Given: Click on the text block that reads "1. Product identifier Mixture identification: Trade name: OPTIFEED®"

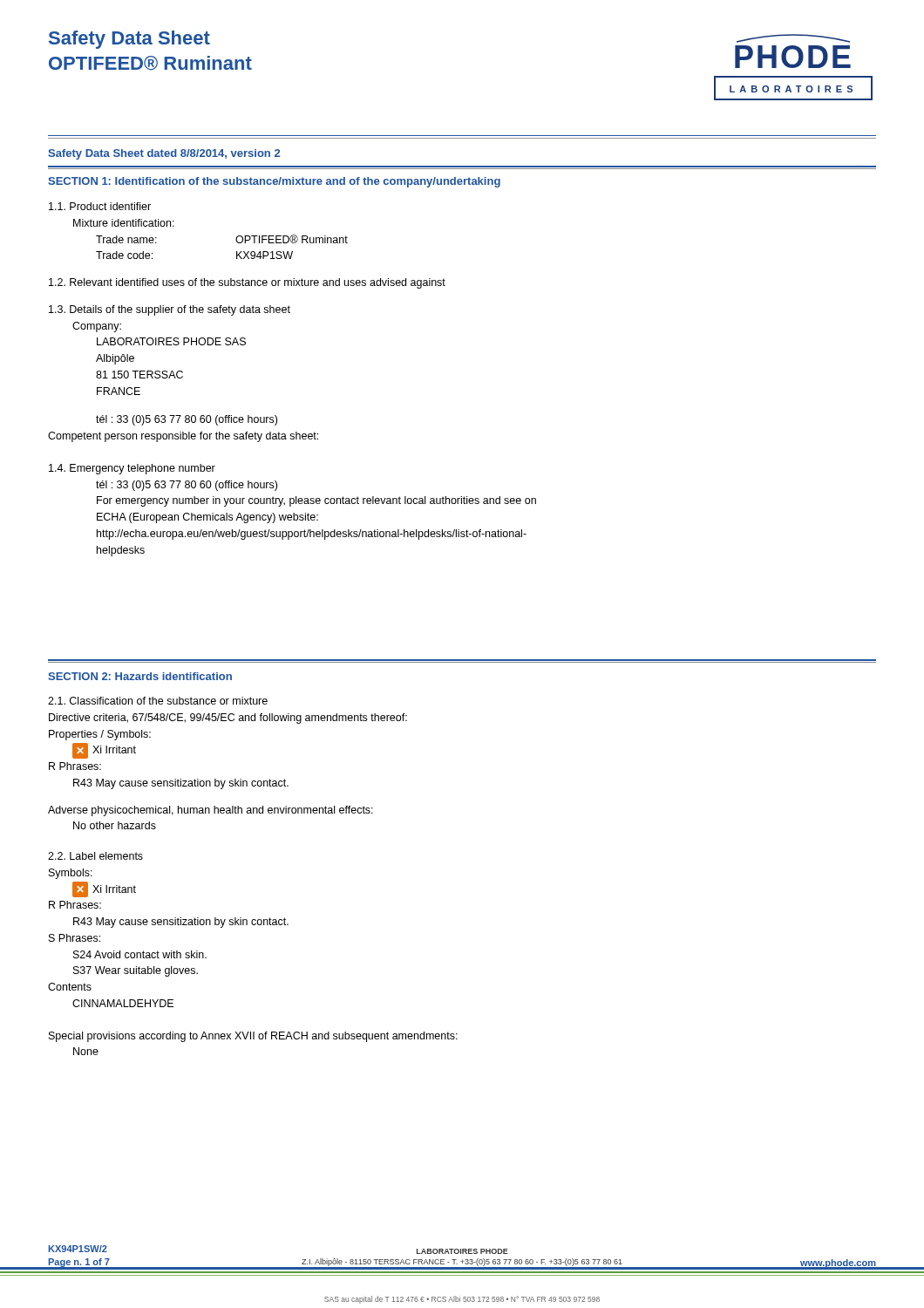Looking at the screenshot, I should 100,206.
